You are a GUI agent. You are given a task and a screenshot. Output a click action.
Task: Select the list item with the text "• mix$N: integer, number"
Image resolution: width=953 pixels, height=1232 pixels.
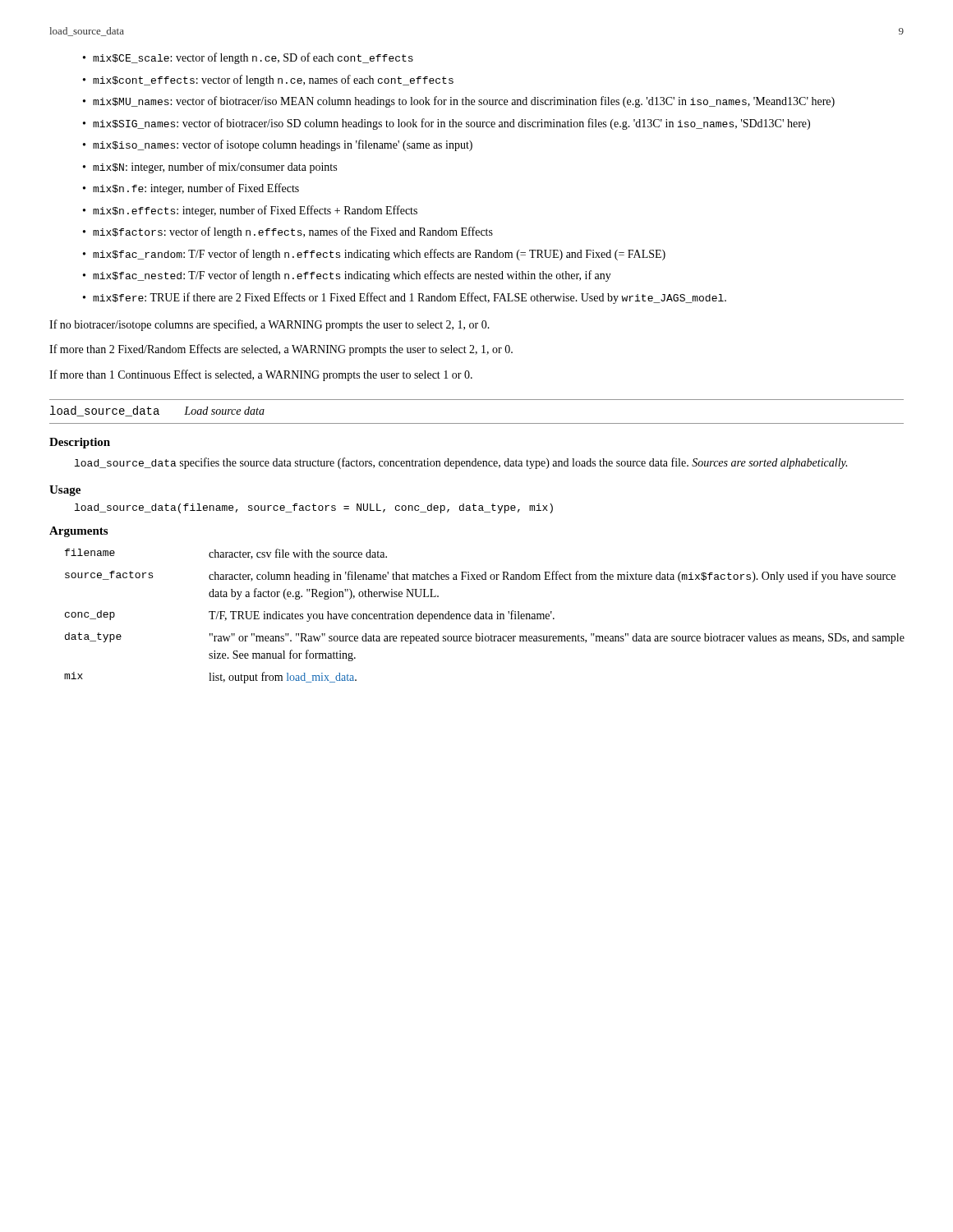point(210,167)
